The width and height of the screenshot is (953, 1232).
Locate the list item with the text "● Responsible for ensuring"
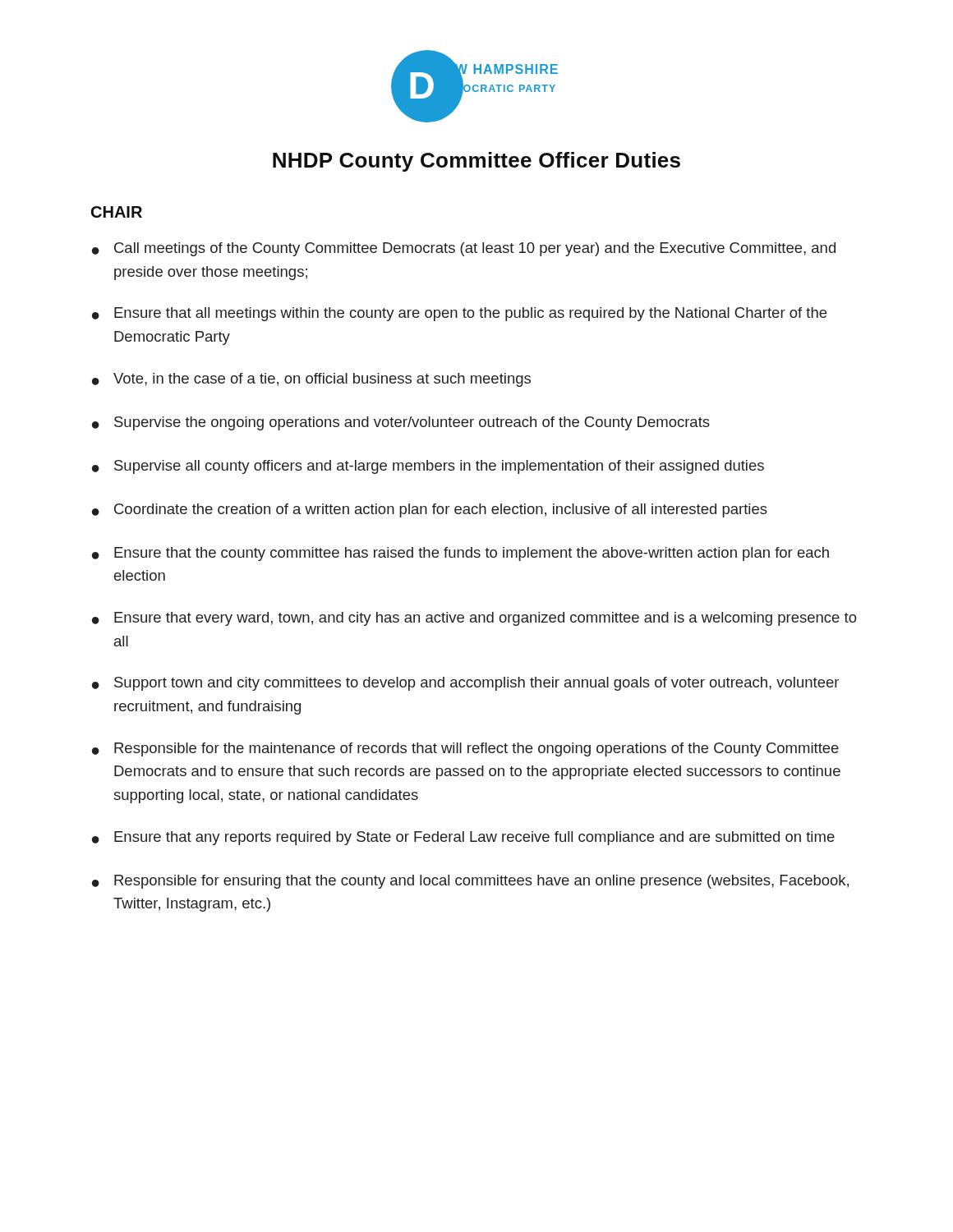(x=476, y=892)
